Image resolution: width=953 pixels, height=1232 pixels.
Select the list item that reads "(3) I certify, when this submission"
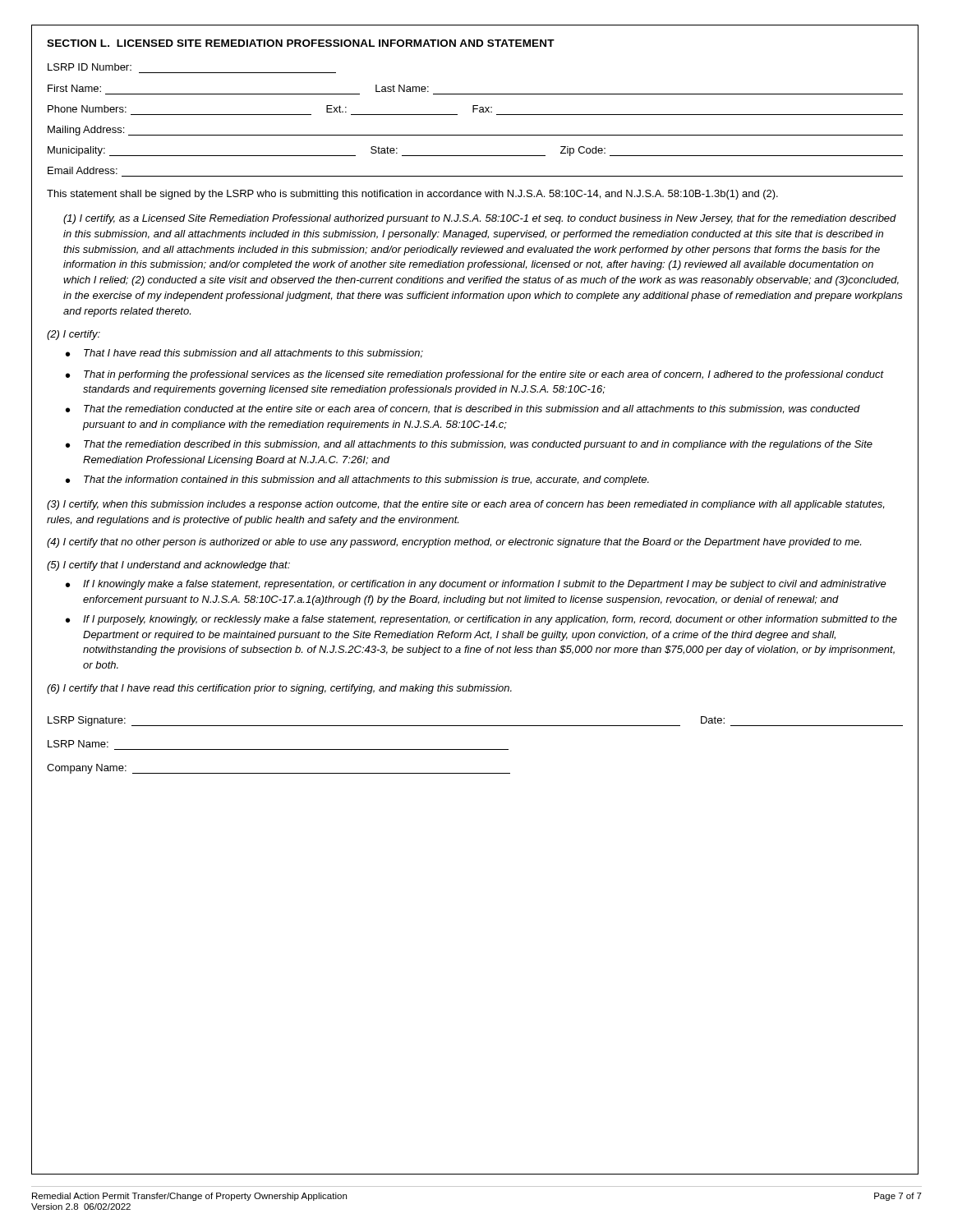(x=466, y=511)
